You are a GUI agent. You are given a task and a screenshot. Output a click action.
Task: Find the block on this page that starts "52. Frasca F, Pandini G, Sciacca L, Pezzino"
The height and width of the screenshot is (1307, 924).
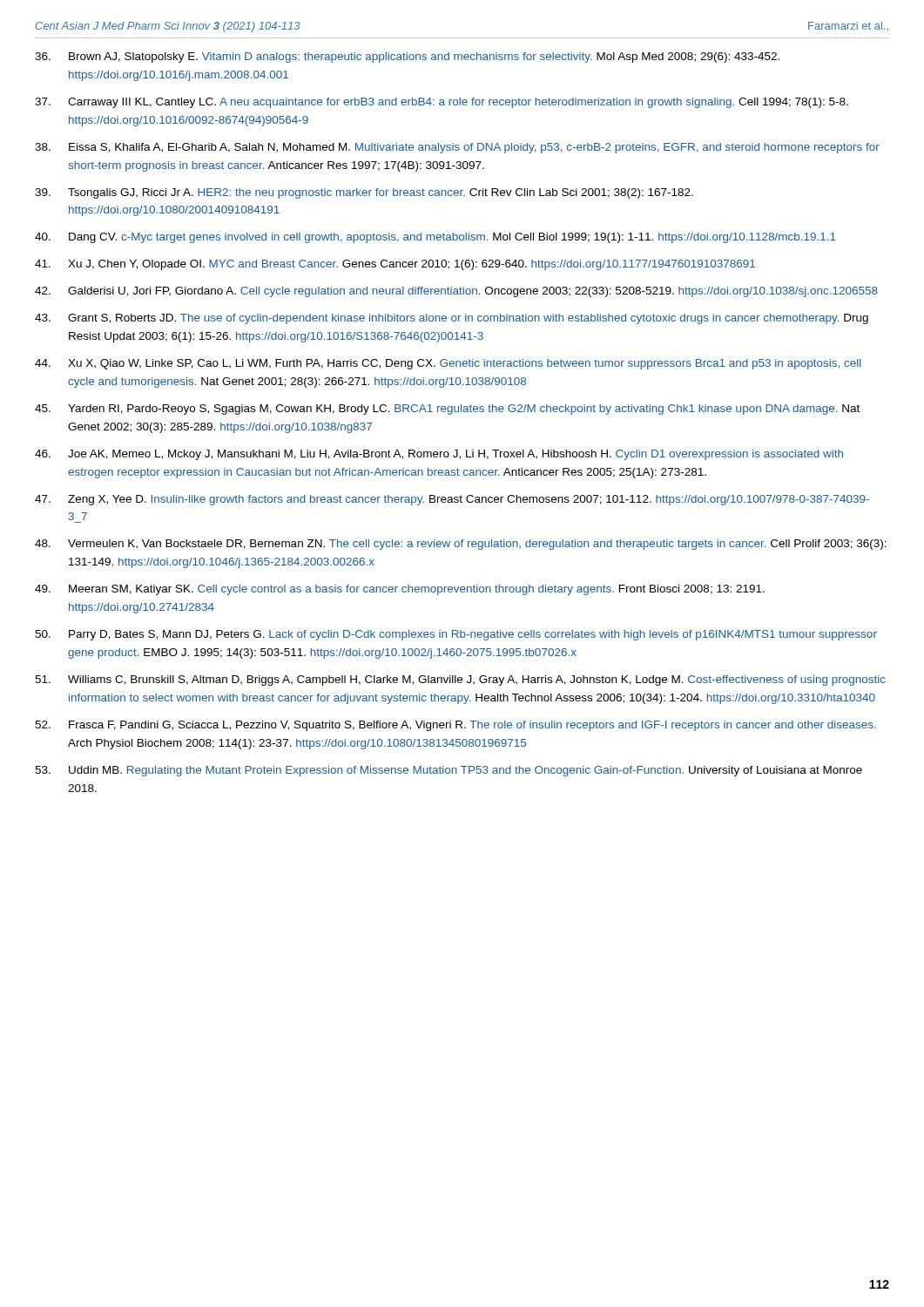point(462,734)
